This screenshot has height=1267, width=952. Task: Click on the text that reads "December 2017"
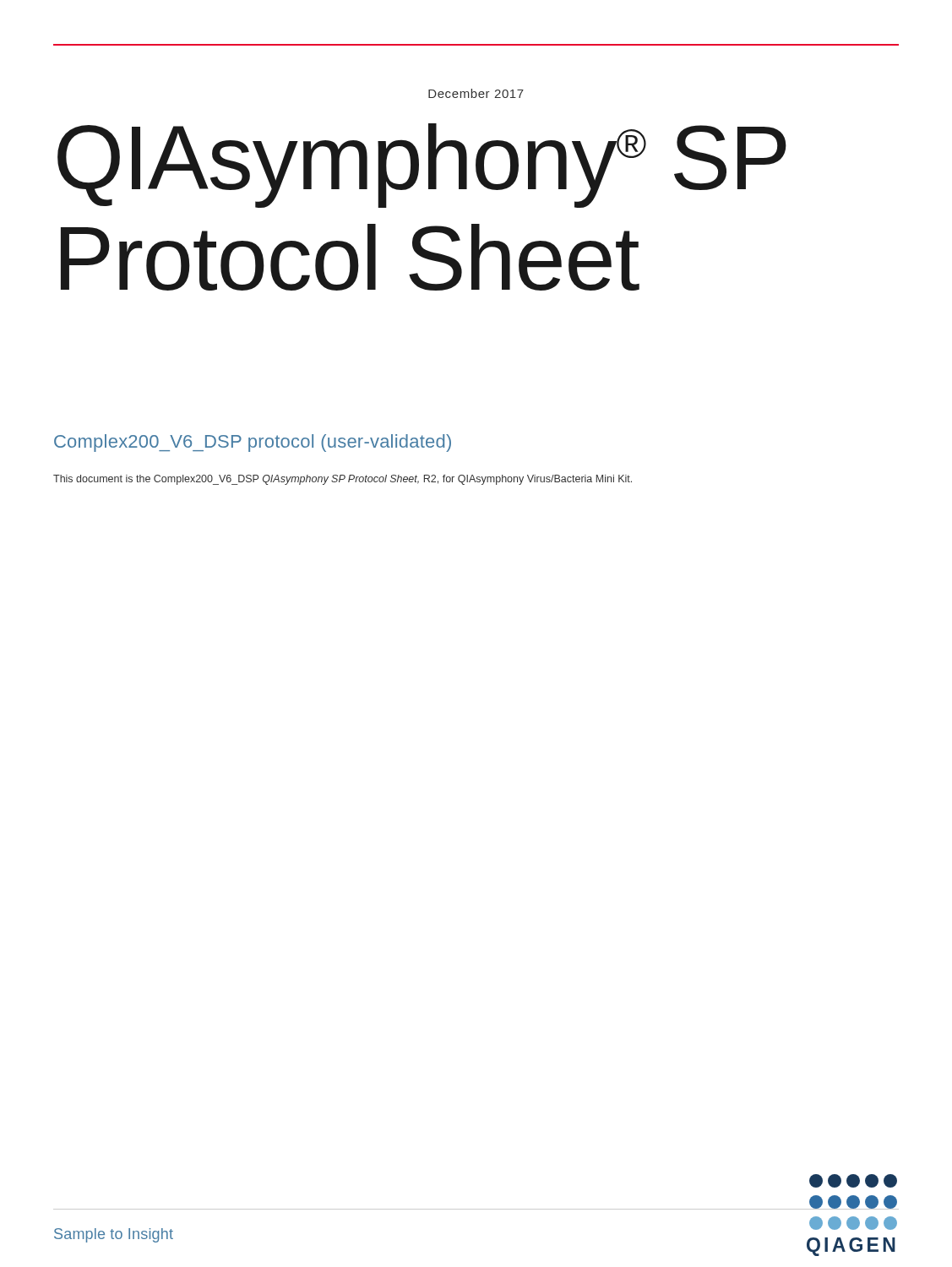[x=476, y=93]
